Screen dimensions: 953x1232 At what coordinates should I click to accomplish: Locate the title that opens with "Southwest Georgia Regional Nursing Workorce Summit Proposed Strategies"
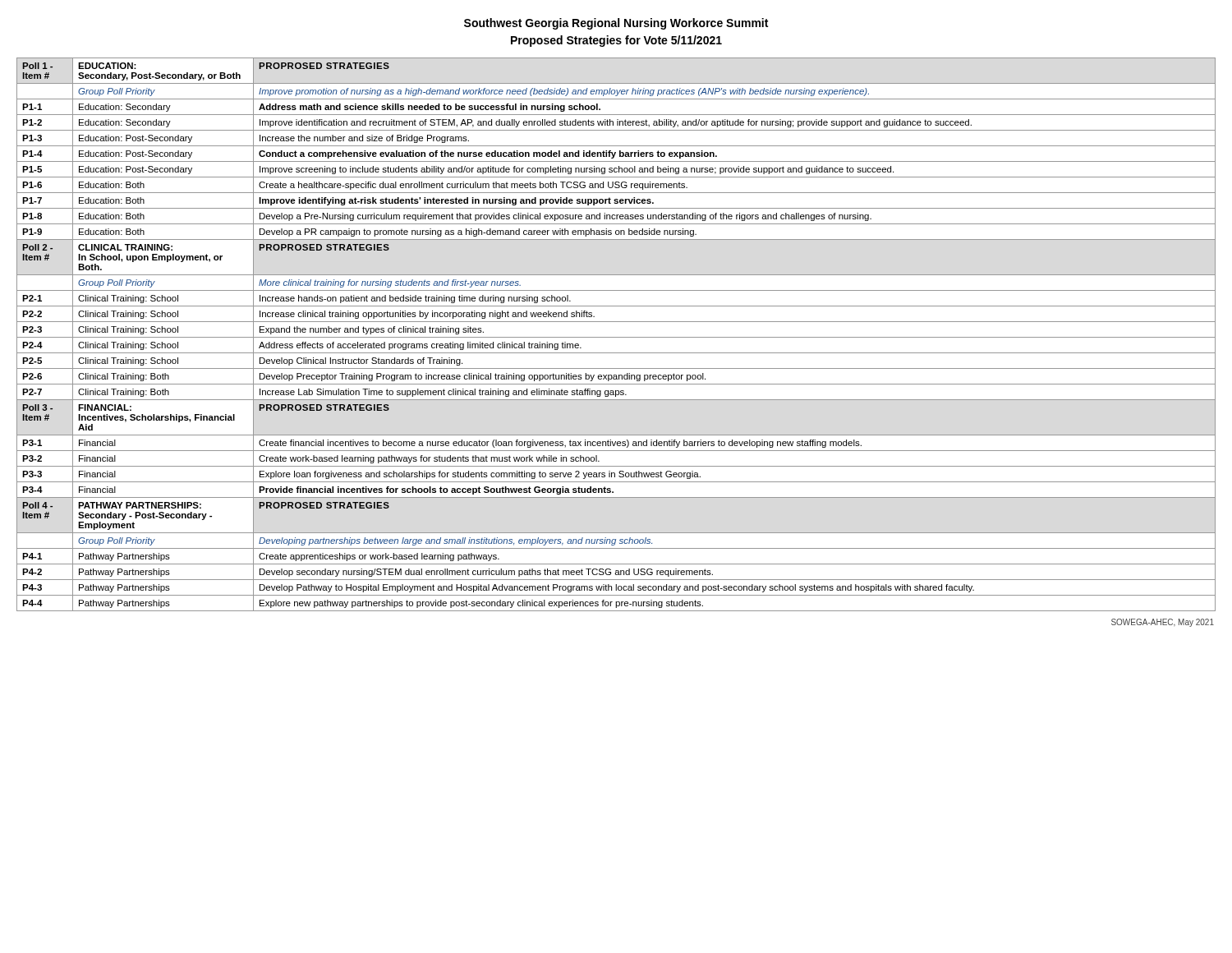(x=616, y=32)
